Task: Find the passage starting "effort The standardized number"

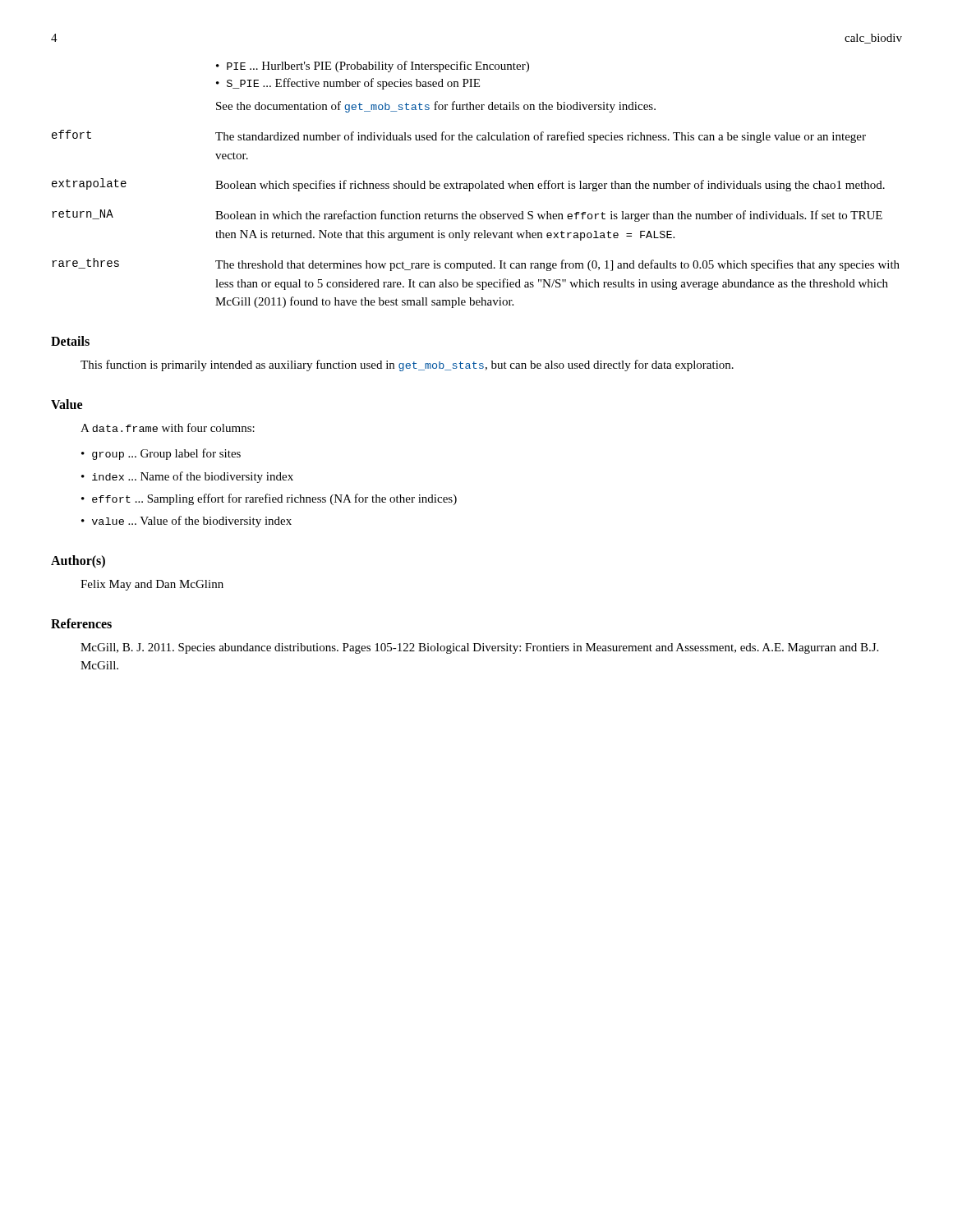Action: pos(476,146)
